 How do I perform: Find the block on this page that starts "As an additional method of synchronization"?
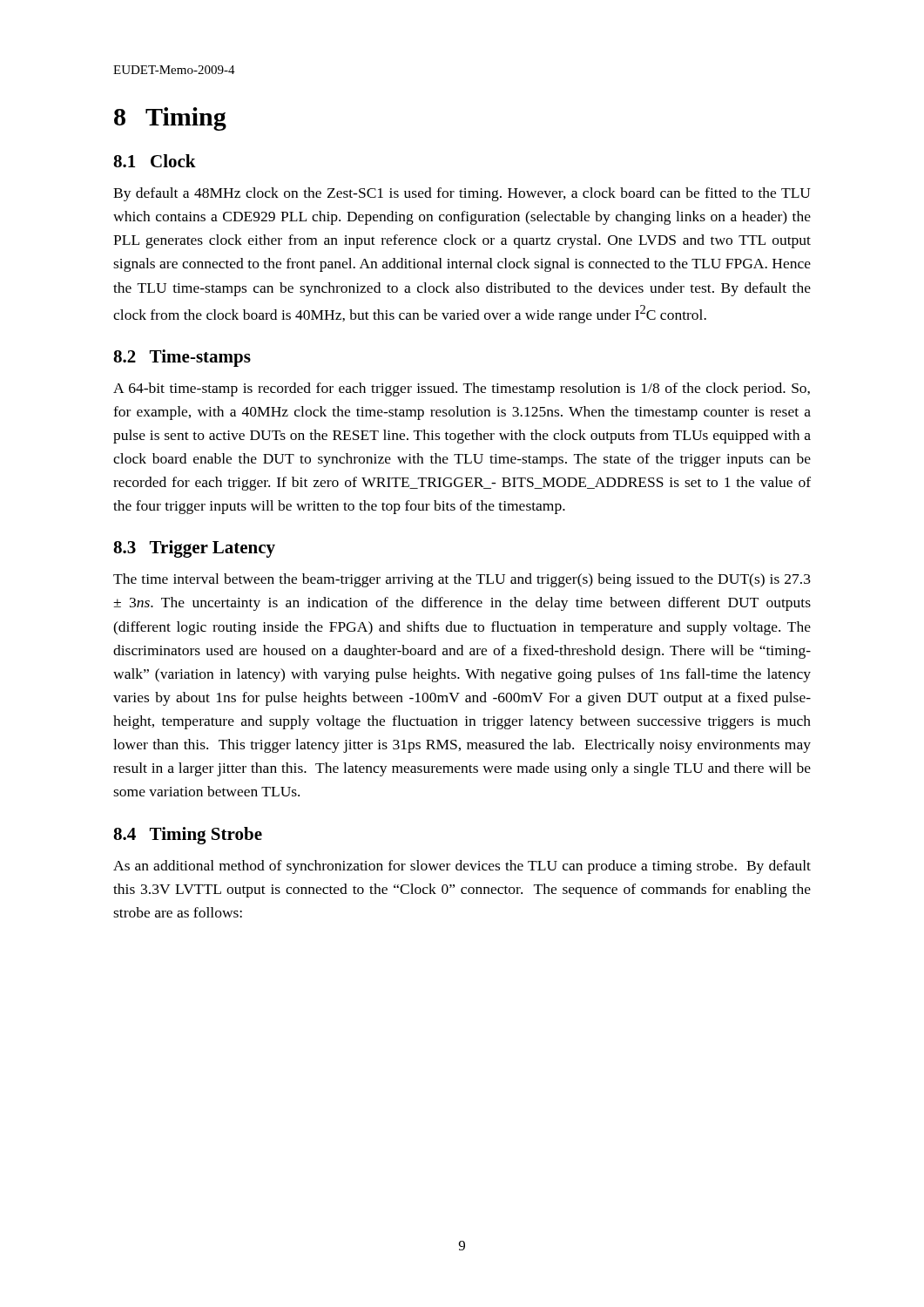pos(462,889)
